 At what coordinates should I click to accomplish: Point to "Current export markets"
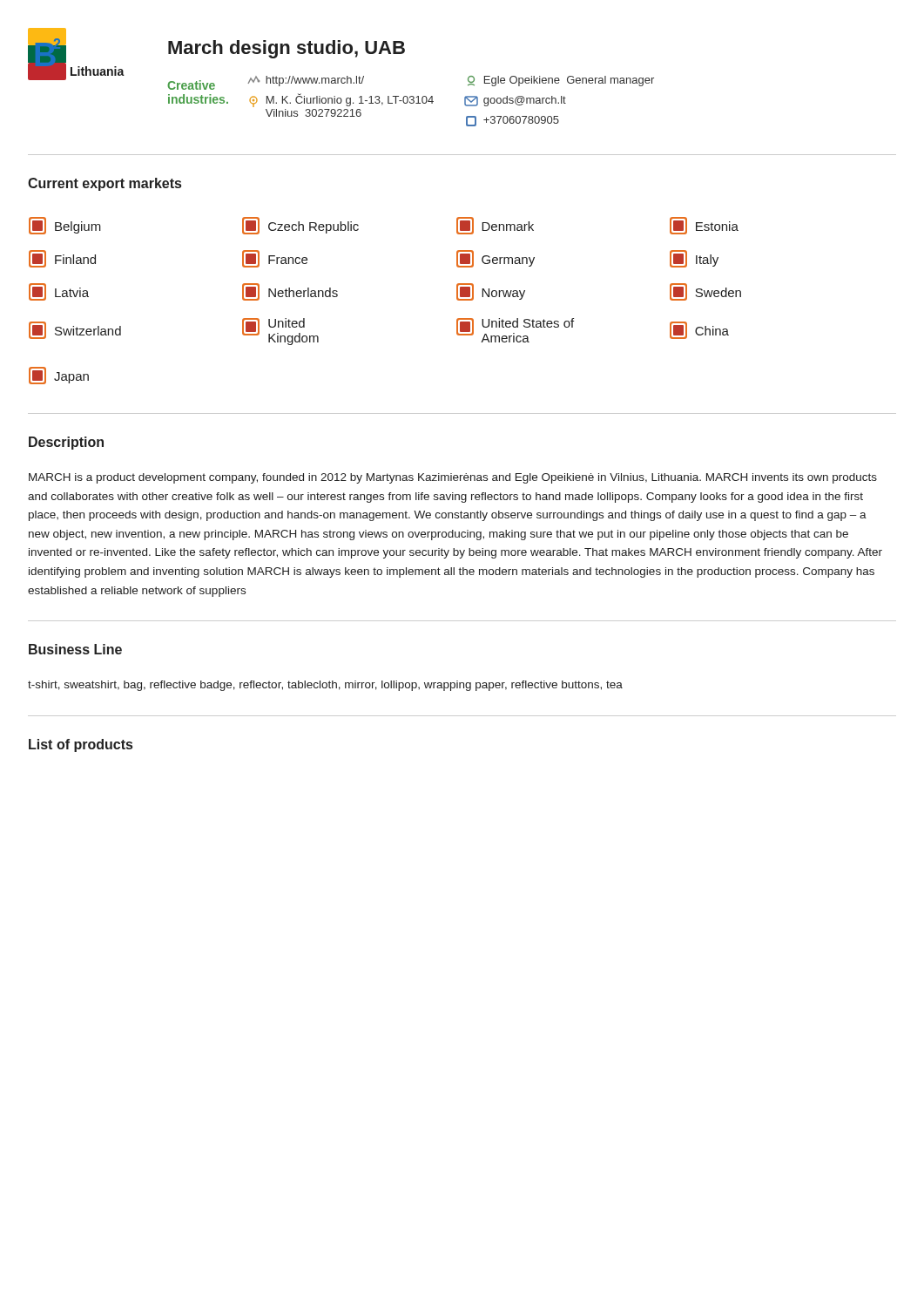[105, 183]
